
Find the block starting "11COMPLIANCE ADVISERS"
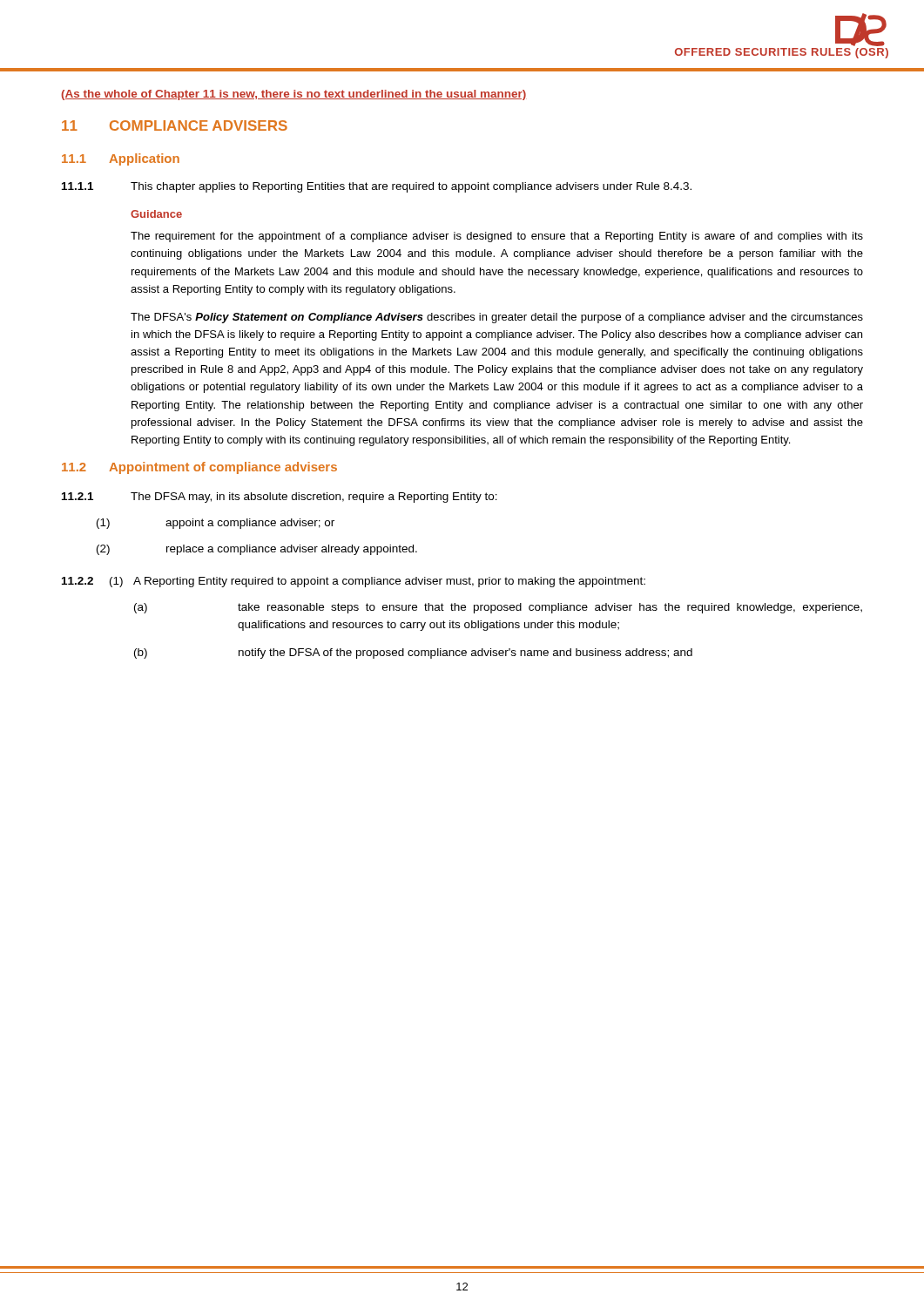coord(174,126)
